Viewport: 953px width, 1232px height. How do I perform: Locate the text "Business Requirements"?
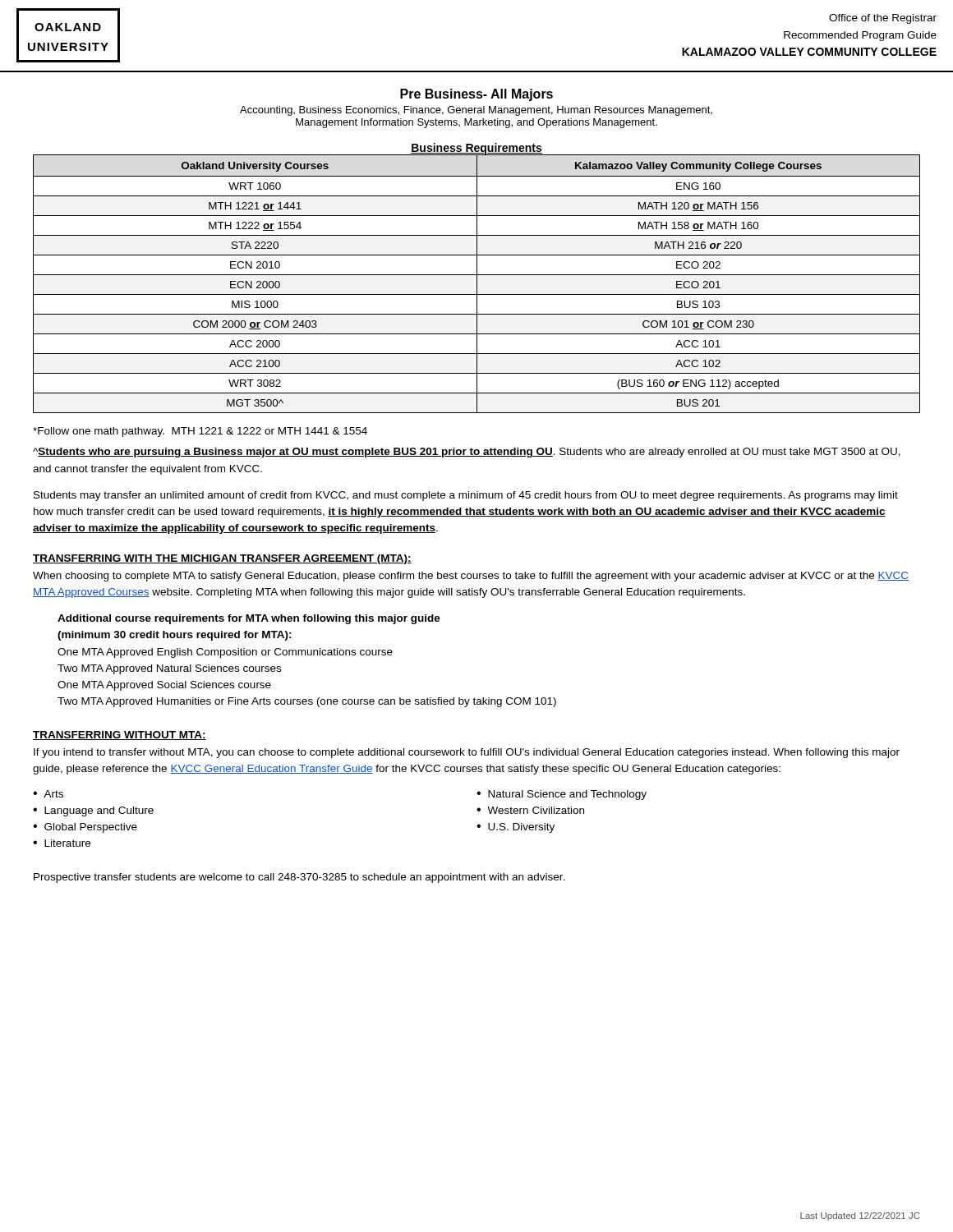(x=476, y=148)
